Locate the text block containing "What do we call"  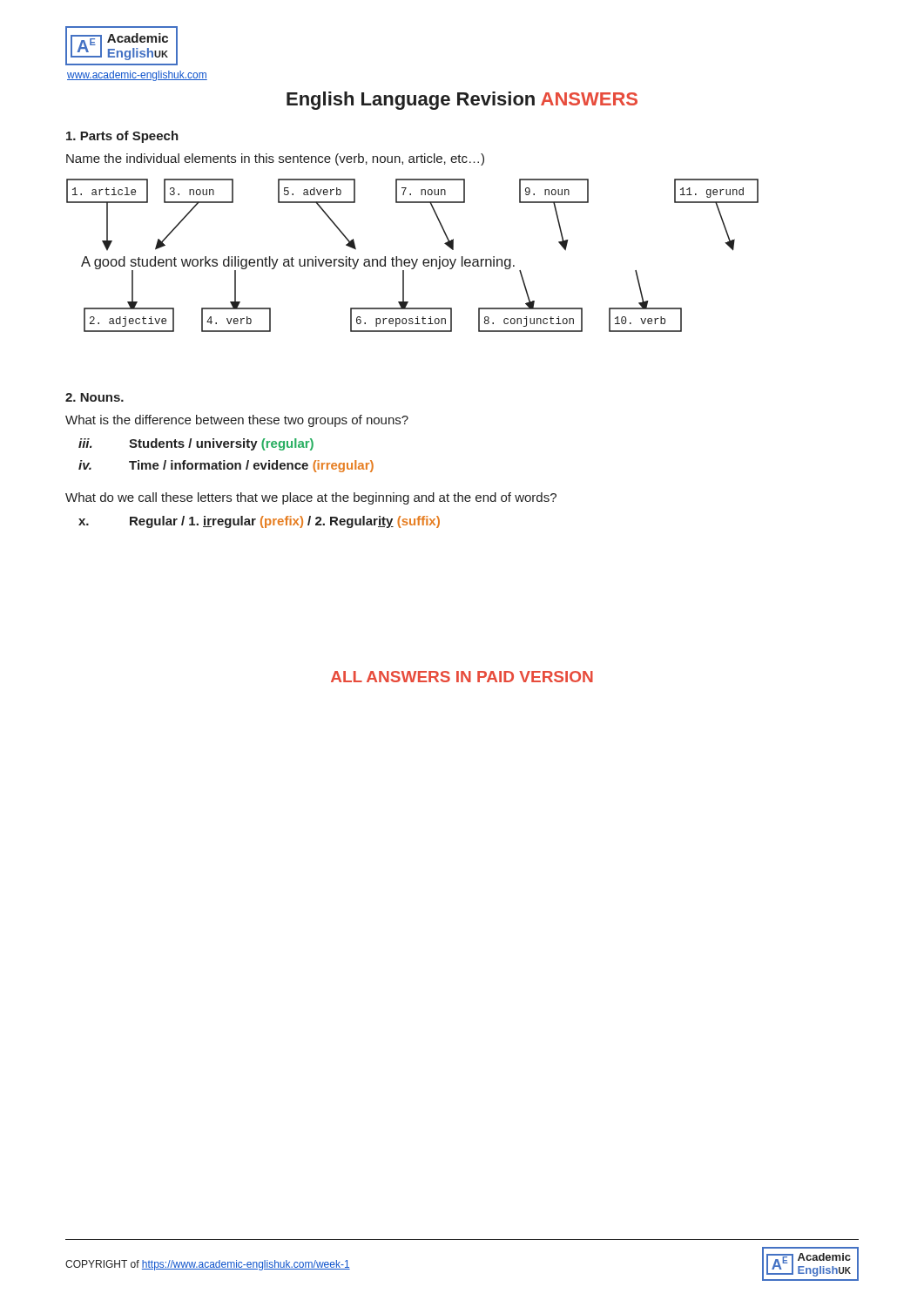point(311,497)
